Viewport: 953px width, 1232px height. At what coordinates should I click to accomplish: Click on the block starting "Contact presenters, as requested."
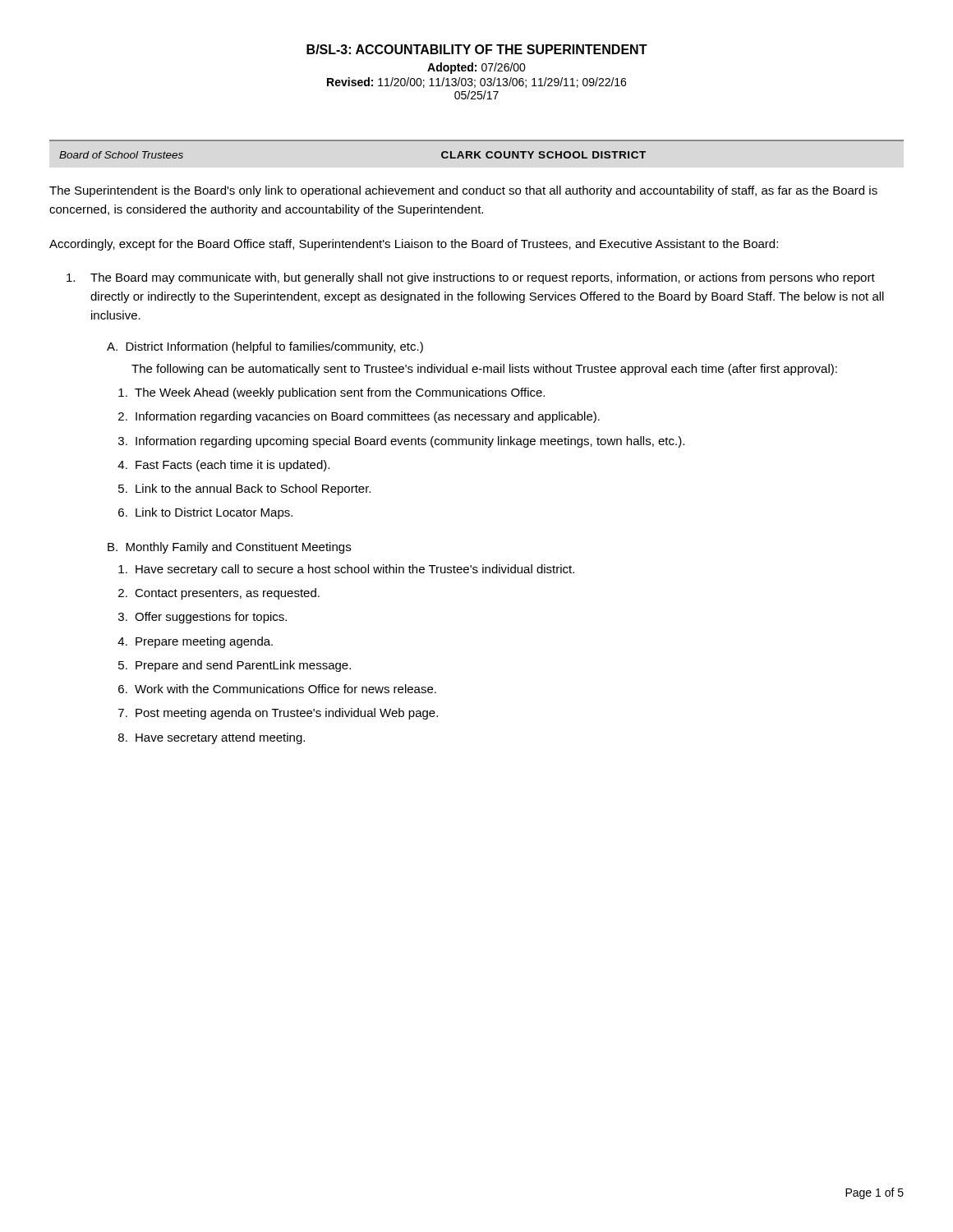pos(228,593)
